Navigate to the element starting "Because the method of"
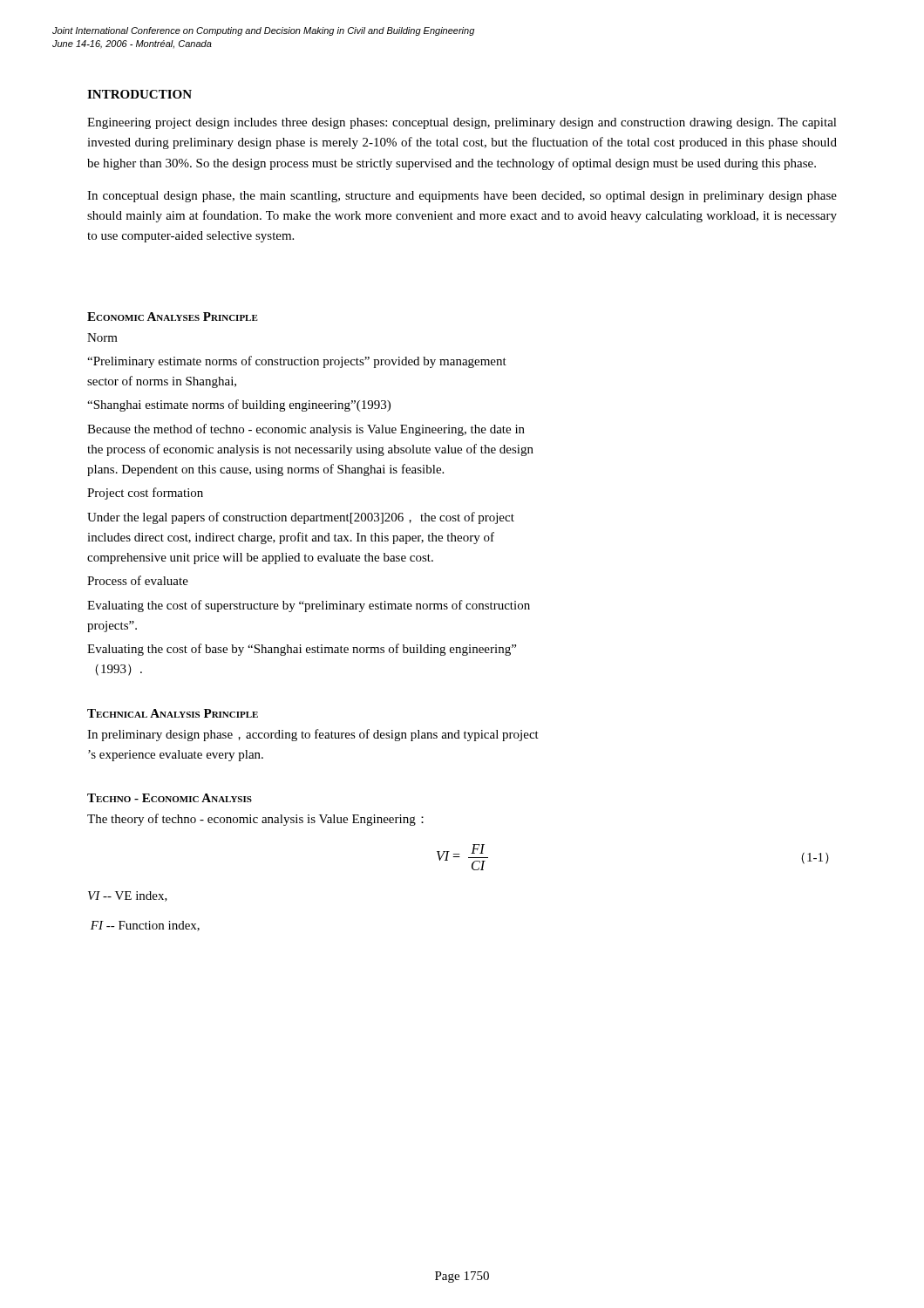 pos(310,449)
